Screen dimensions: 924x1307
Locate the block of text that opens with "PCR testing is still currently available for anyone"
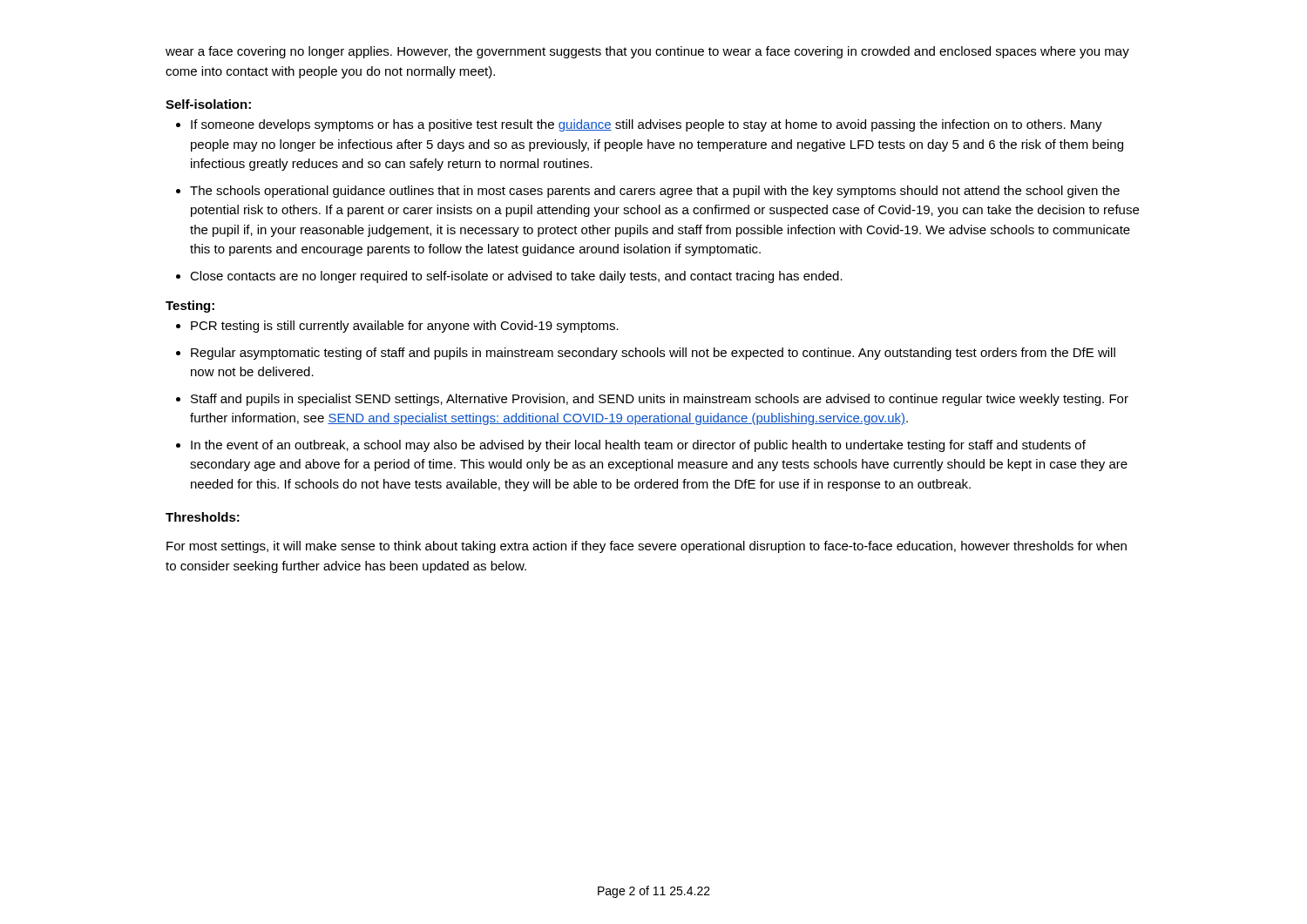(405, 325)
